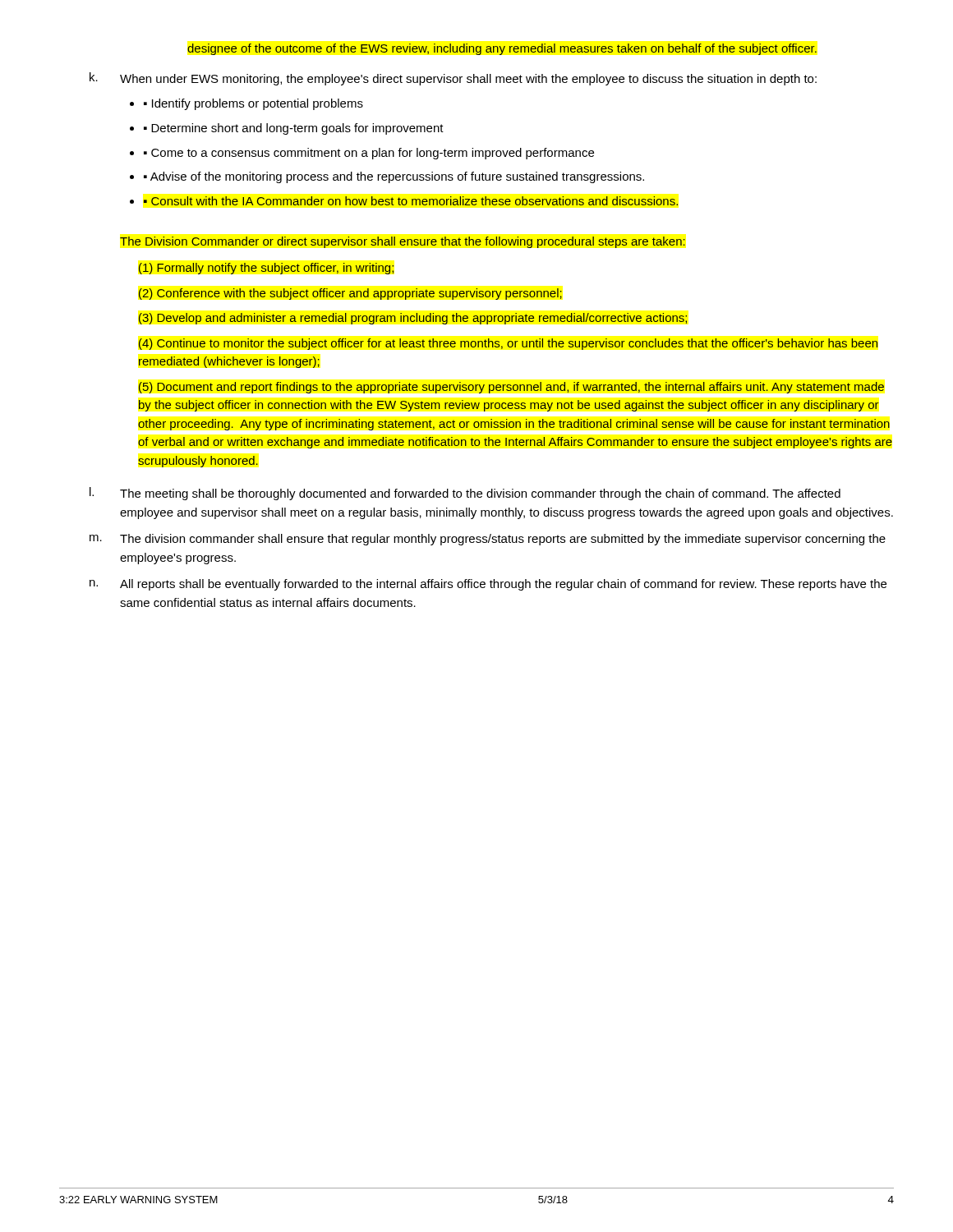Point to the block beginning "(1) Formally notify the subject officer, in"
This screenshot has height=1232, width=953.
coord(266,267)
